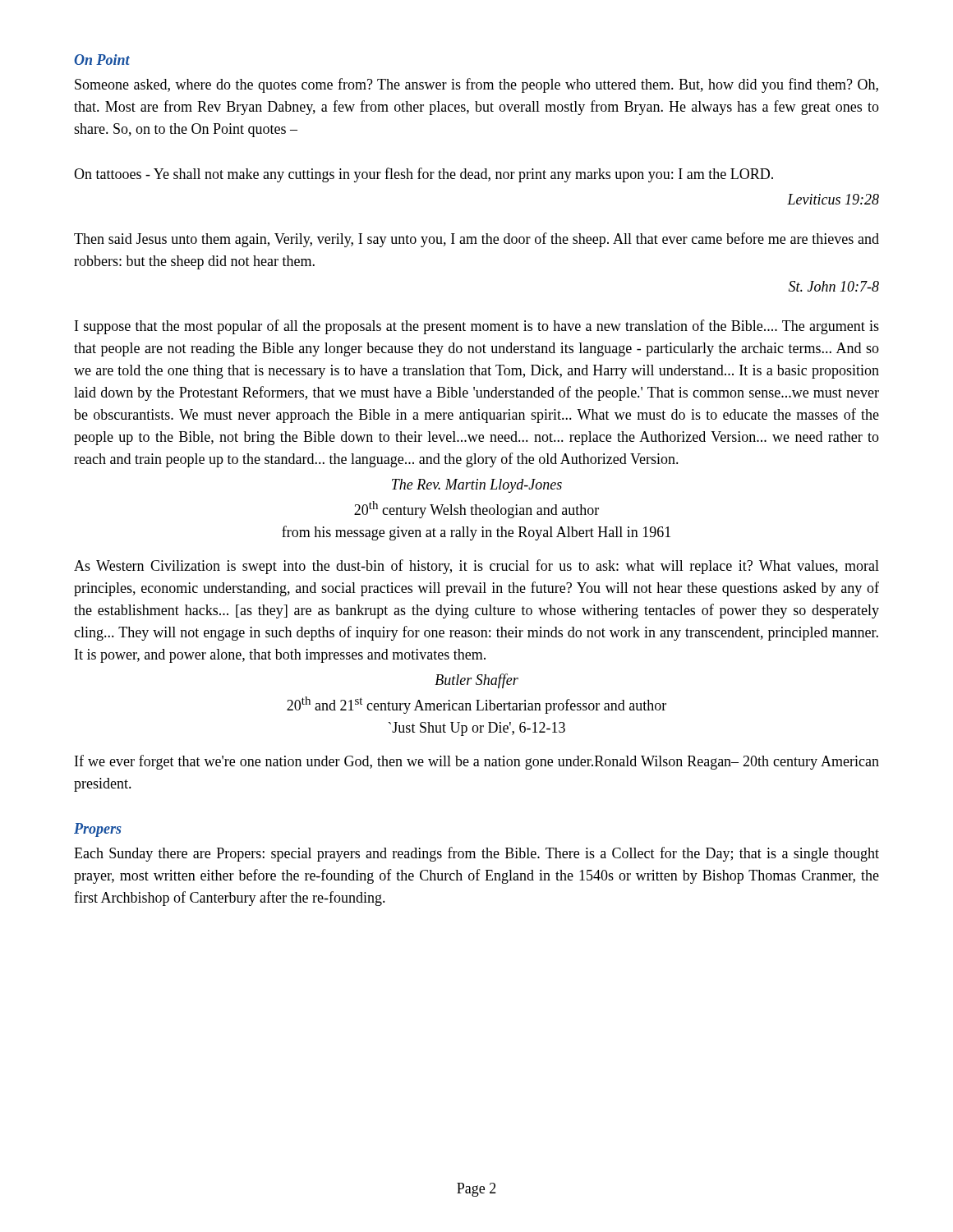Screen dimensions: 1232x953
Task: Find the text block that reads "If we ever forget that"
Action: click(476, 773)
